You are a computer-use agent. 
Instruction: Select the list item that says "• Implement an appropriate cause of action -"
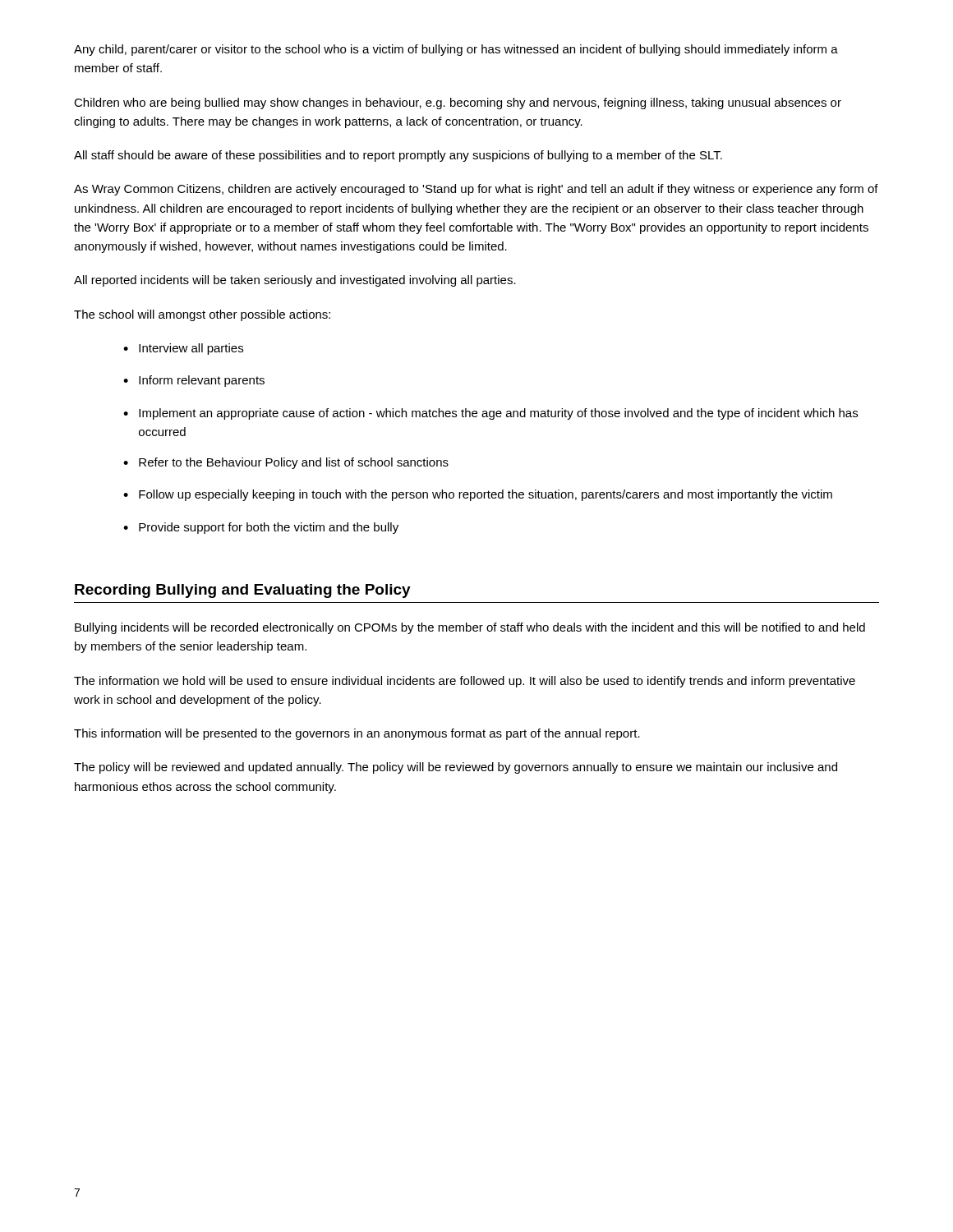pyautogui.click(x=501, y=422)
